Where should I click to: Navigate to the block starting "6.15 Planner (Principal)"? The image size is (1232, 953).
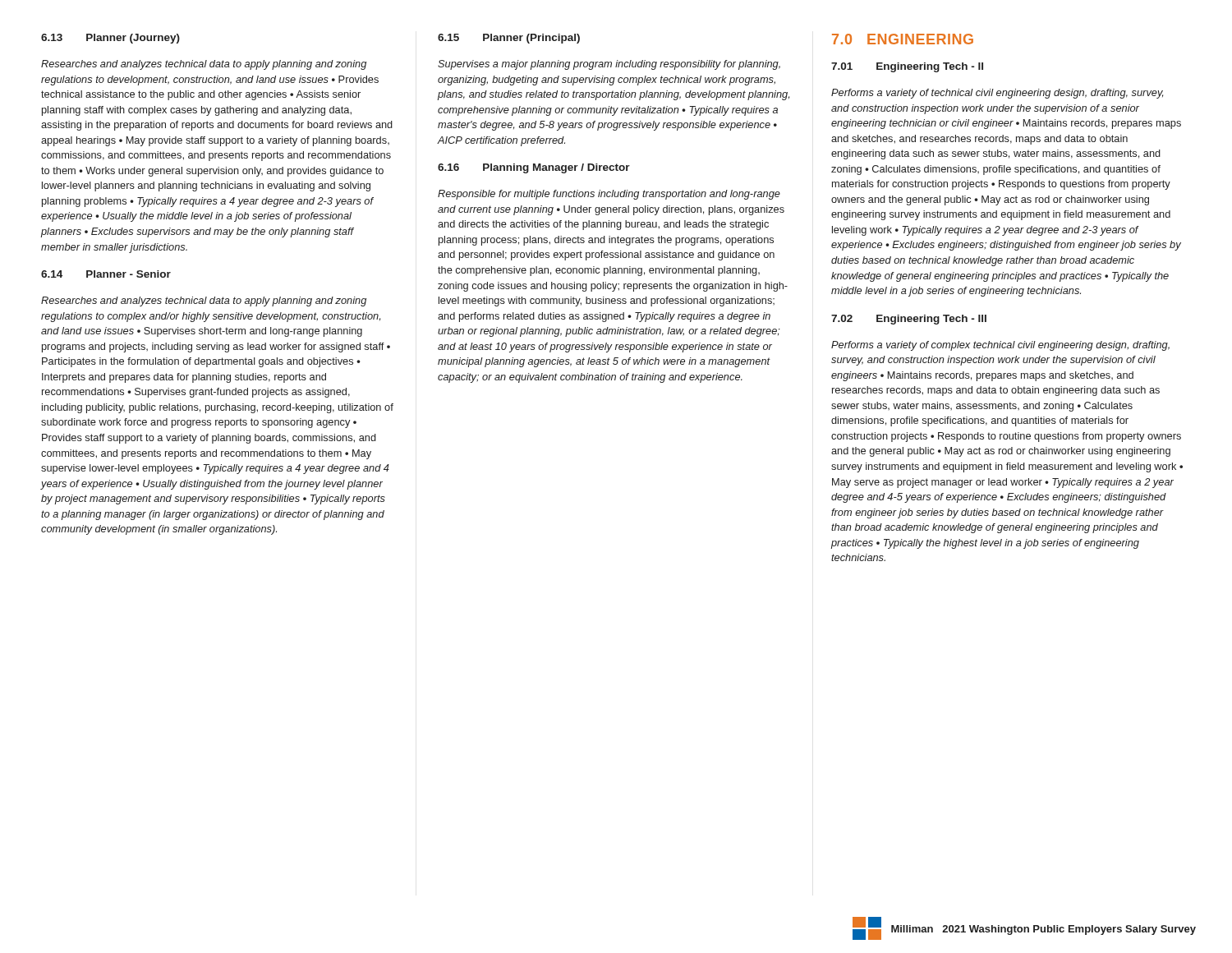click(x=509, y=39)
